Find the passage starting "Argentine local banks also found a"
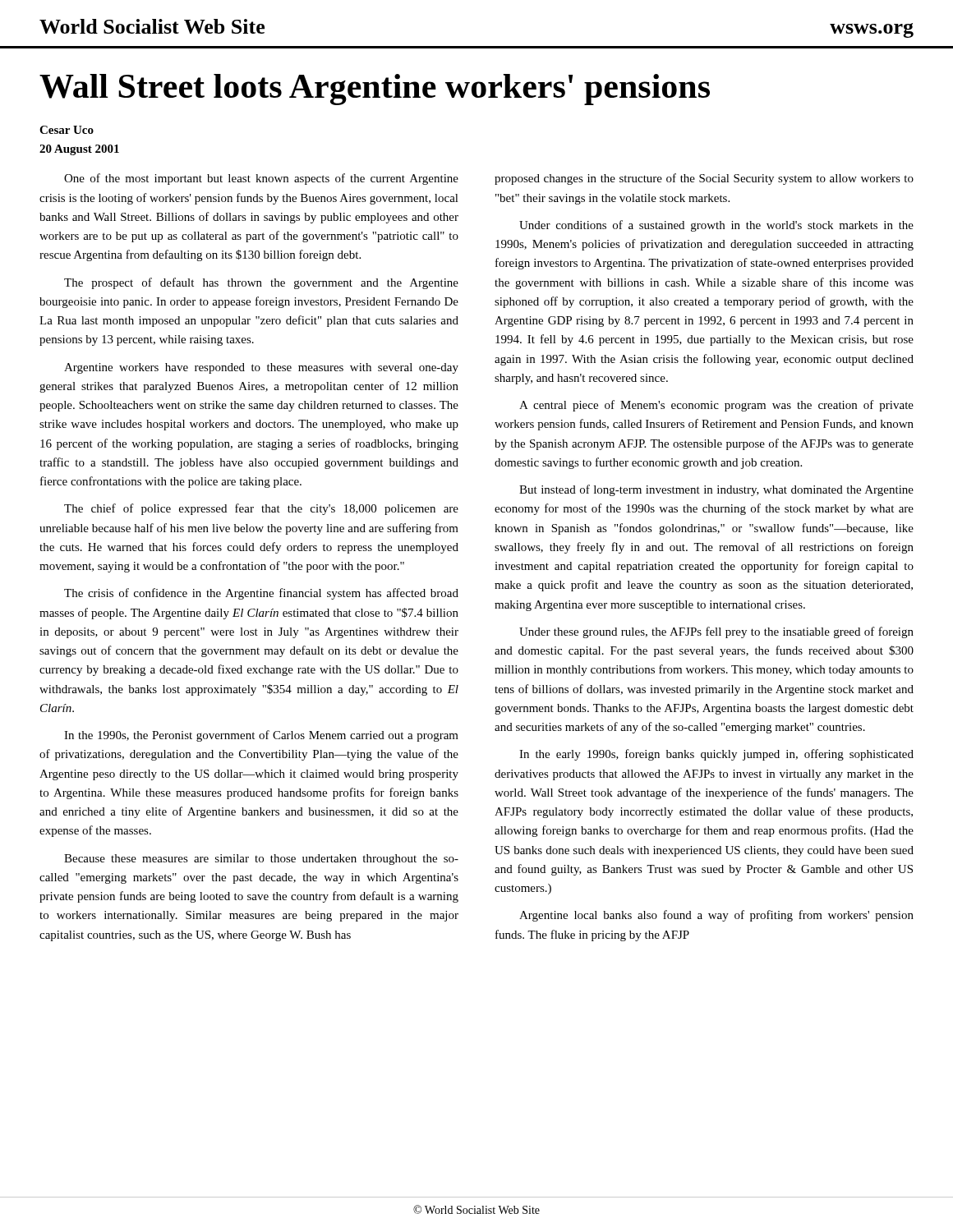Image resolution: width=953 pixels, height=1232 pixels. click(x=704, y=925)
